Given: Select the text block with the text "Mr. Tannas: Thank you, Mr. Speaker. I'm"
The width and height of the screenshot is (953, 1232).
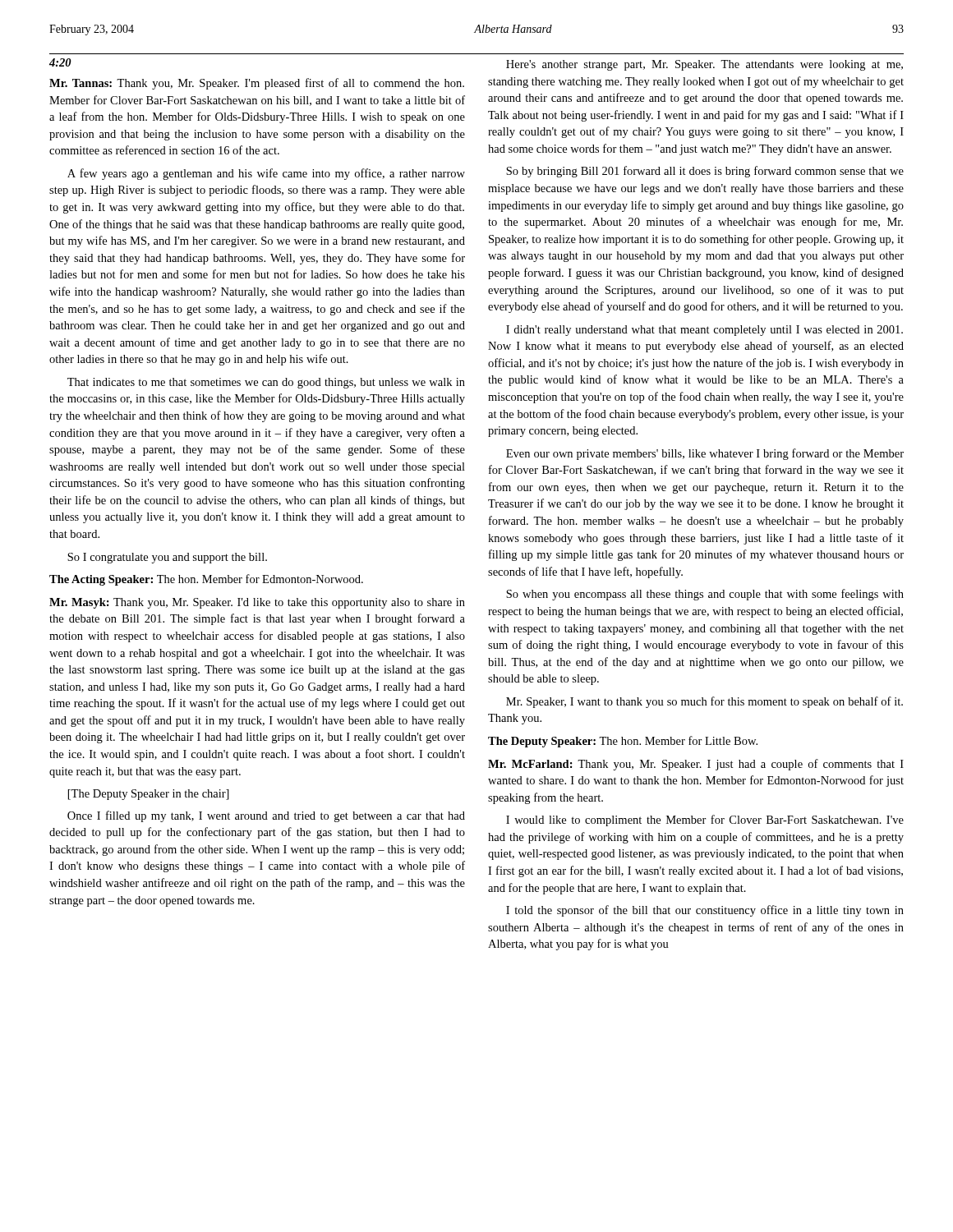Looking at the screenshot, I should tap(257, 117).
